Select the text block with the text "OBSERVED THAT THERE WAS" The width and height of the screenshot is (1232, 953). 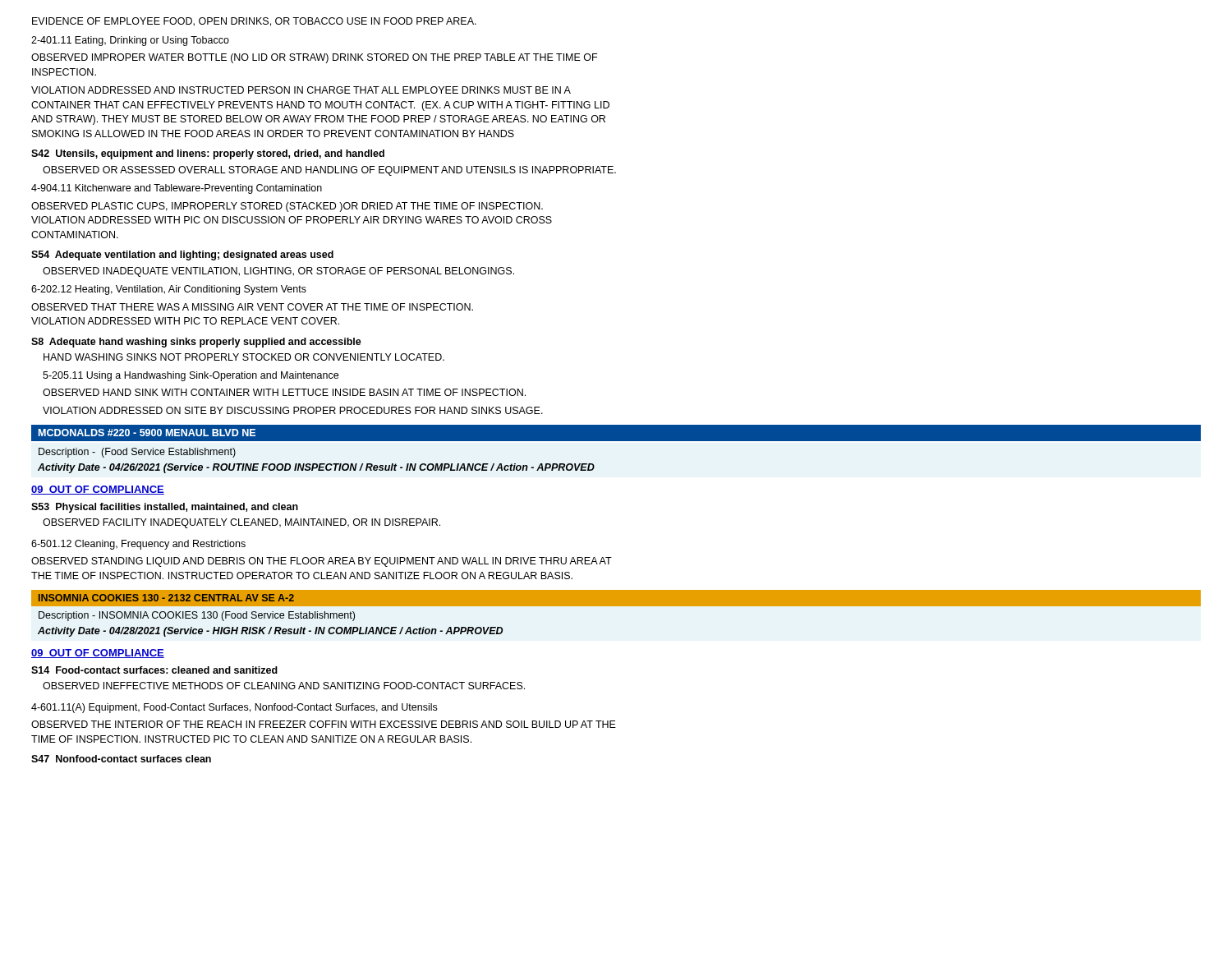(253, 314)
